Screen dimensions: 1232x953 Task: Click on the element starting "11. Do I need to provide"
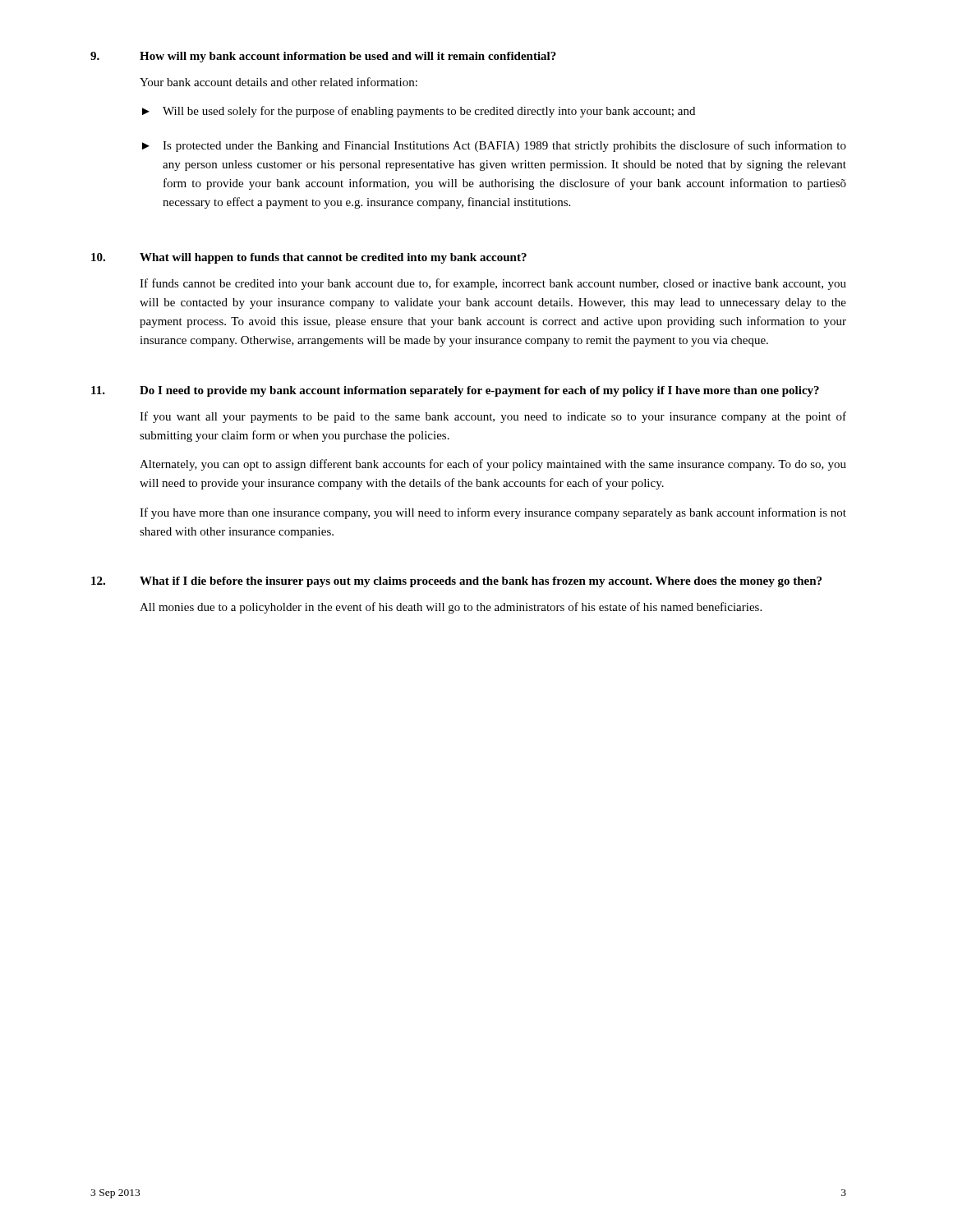468,467
